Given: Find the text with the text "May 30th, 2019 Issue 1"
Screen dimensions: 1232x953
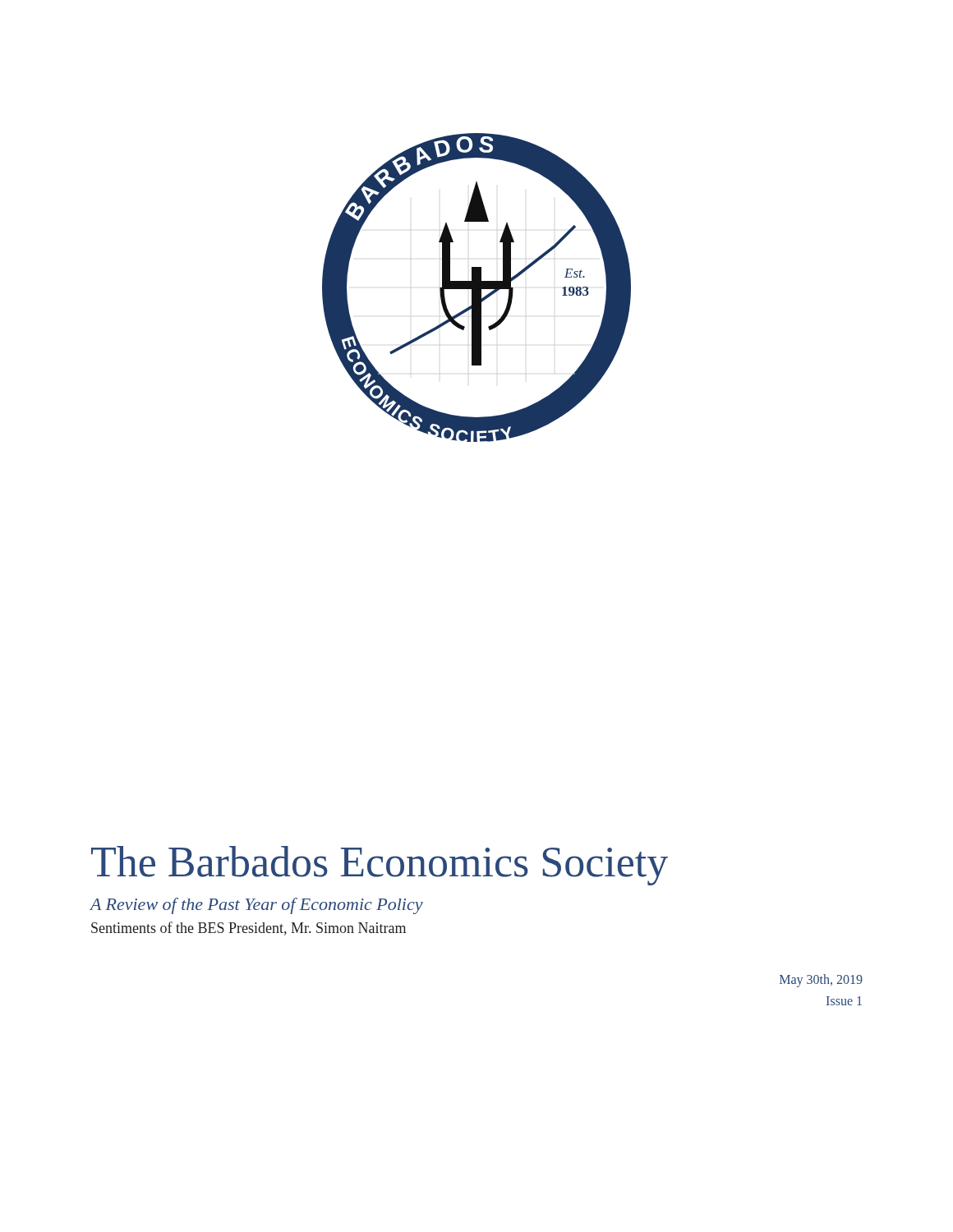Looking at the screenshot, I should 821,990.
